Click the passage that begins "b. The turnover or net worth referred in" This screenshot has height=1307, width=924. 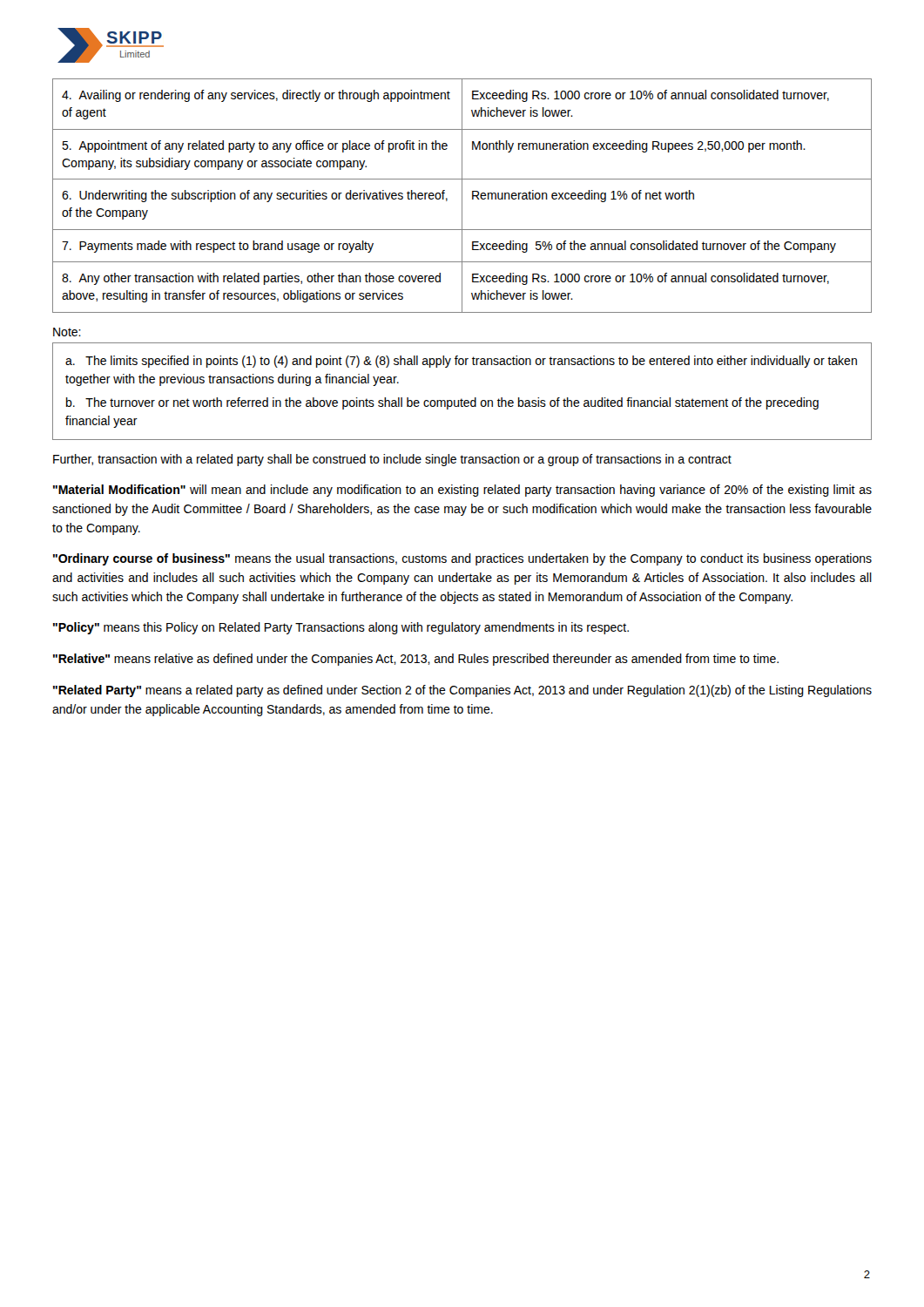[x=442, y=411]
